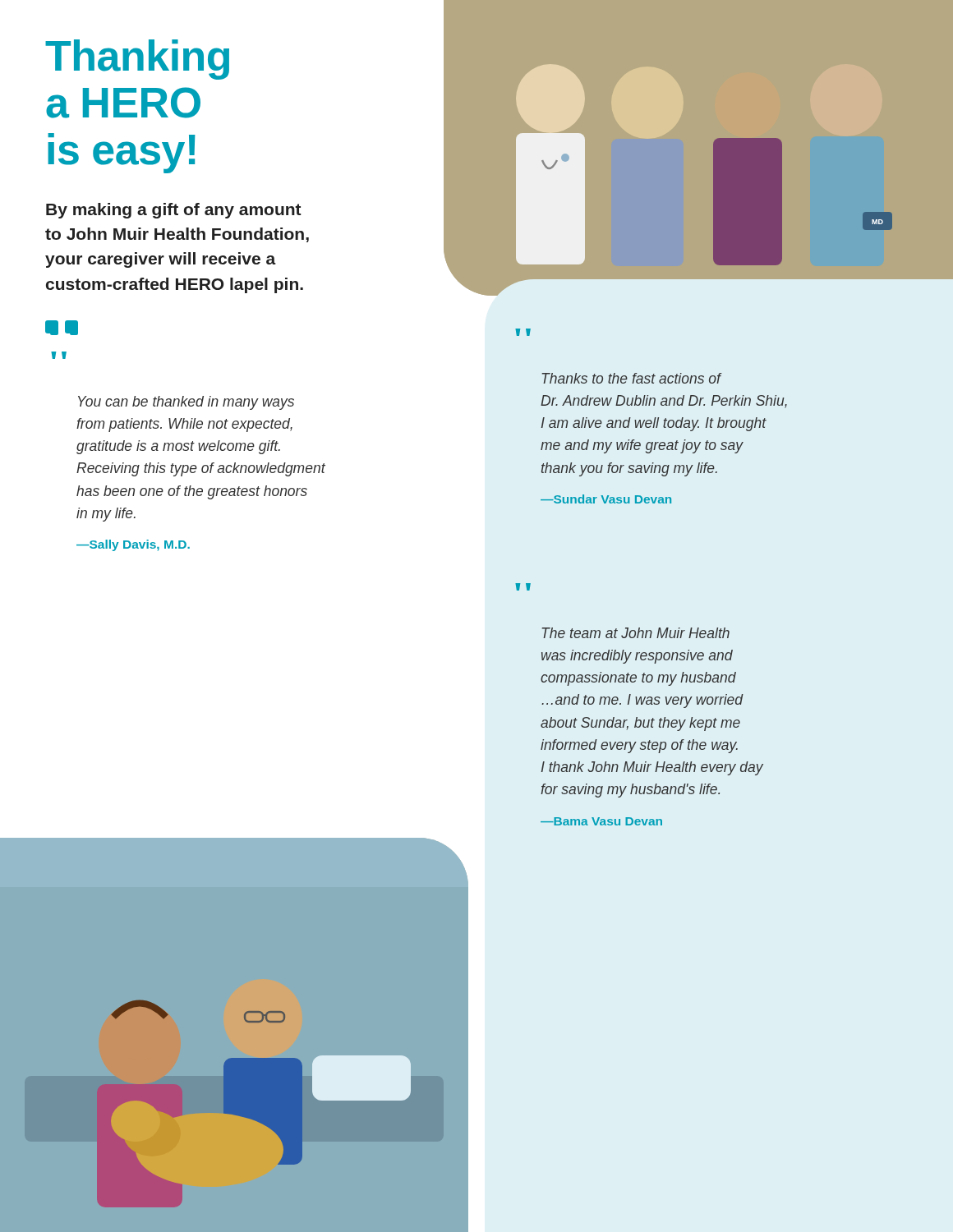
Task: Find the text block that reads "By making a gift"
Action: (x=177, y=246)
